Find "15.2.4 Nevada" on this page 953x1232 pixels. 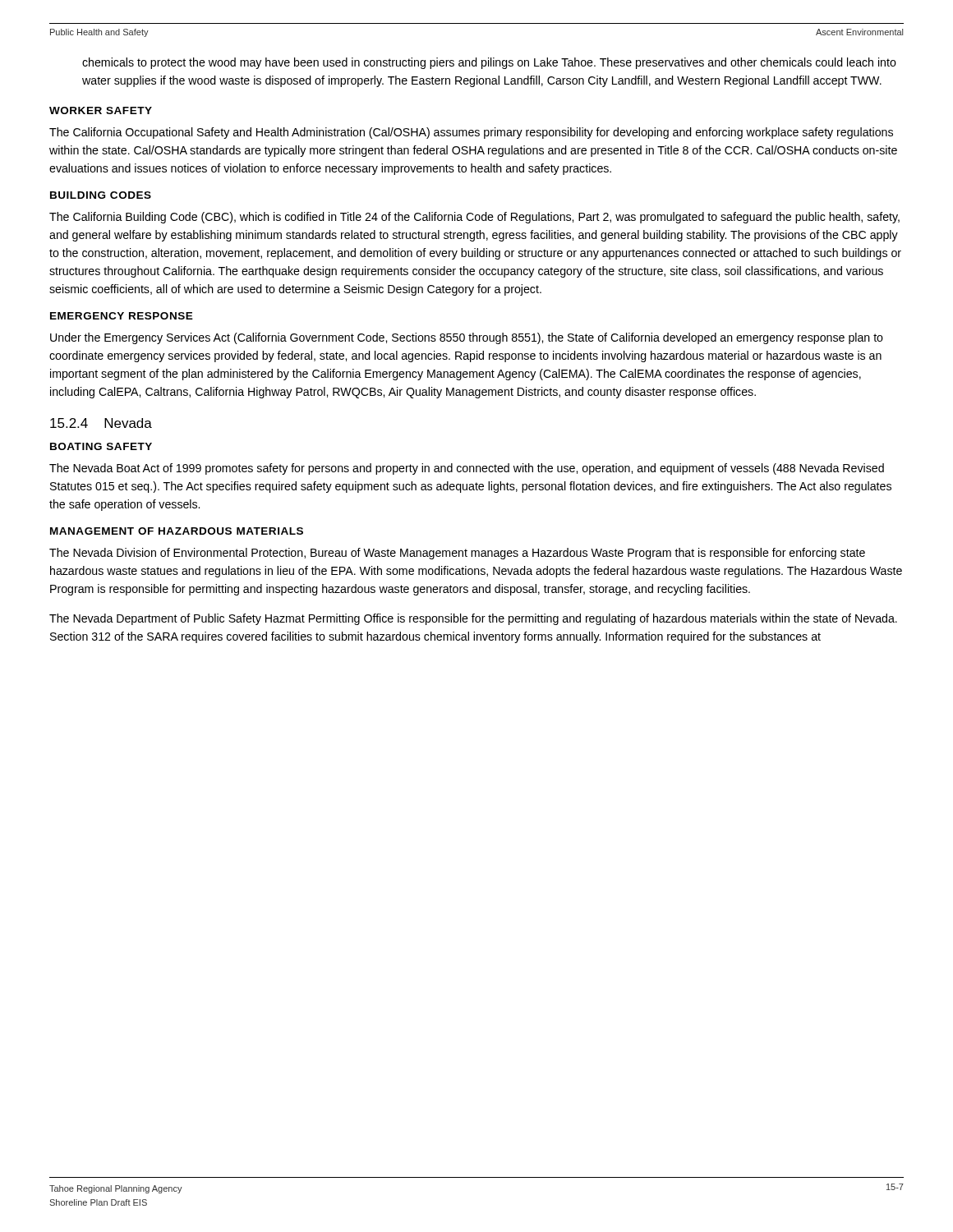point(101,423)
